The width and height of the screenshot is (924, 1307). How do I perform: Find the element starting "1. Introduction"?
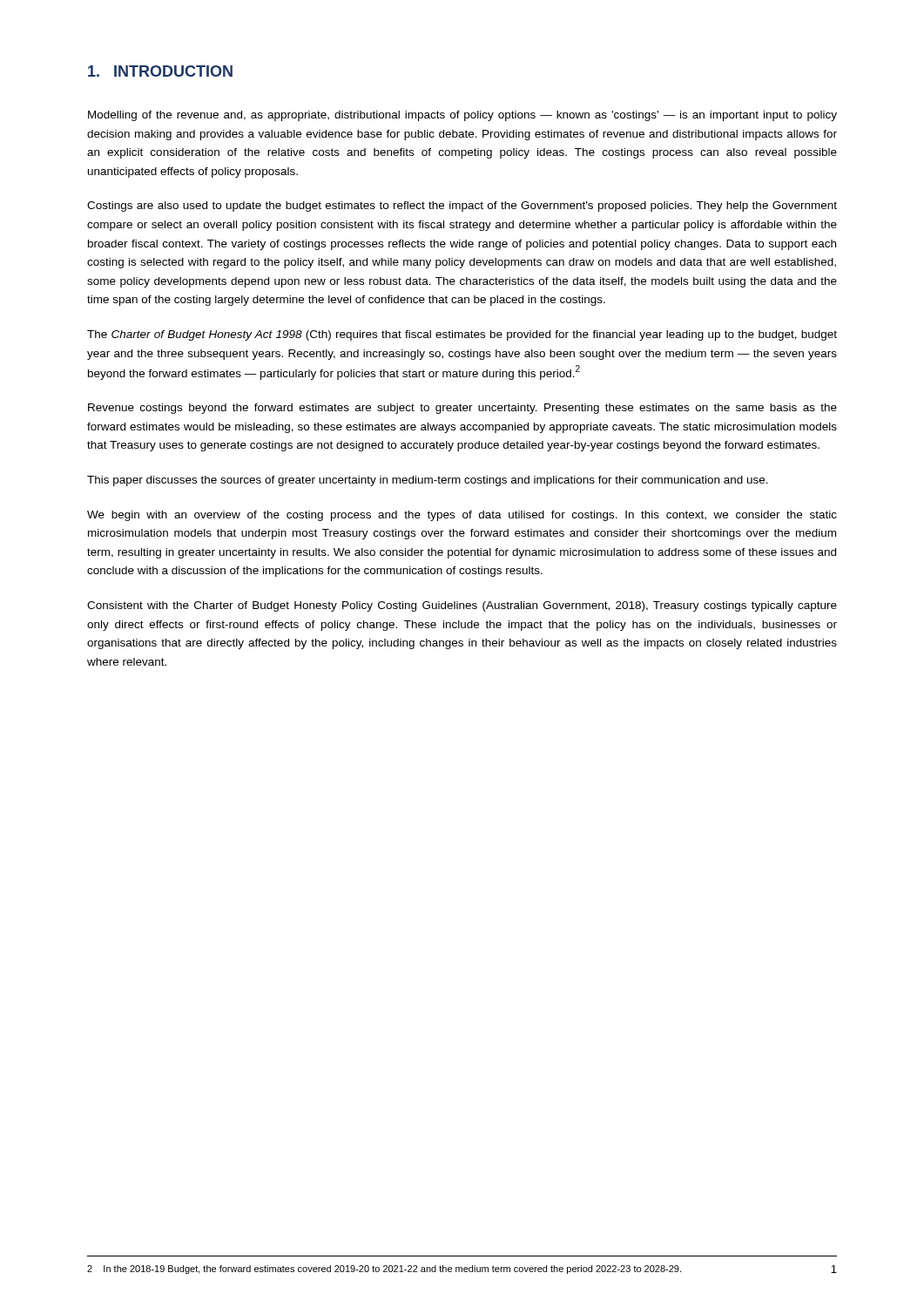(160, 71)
